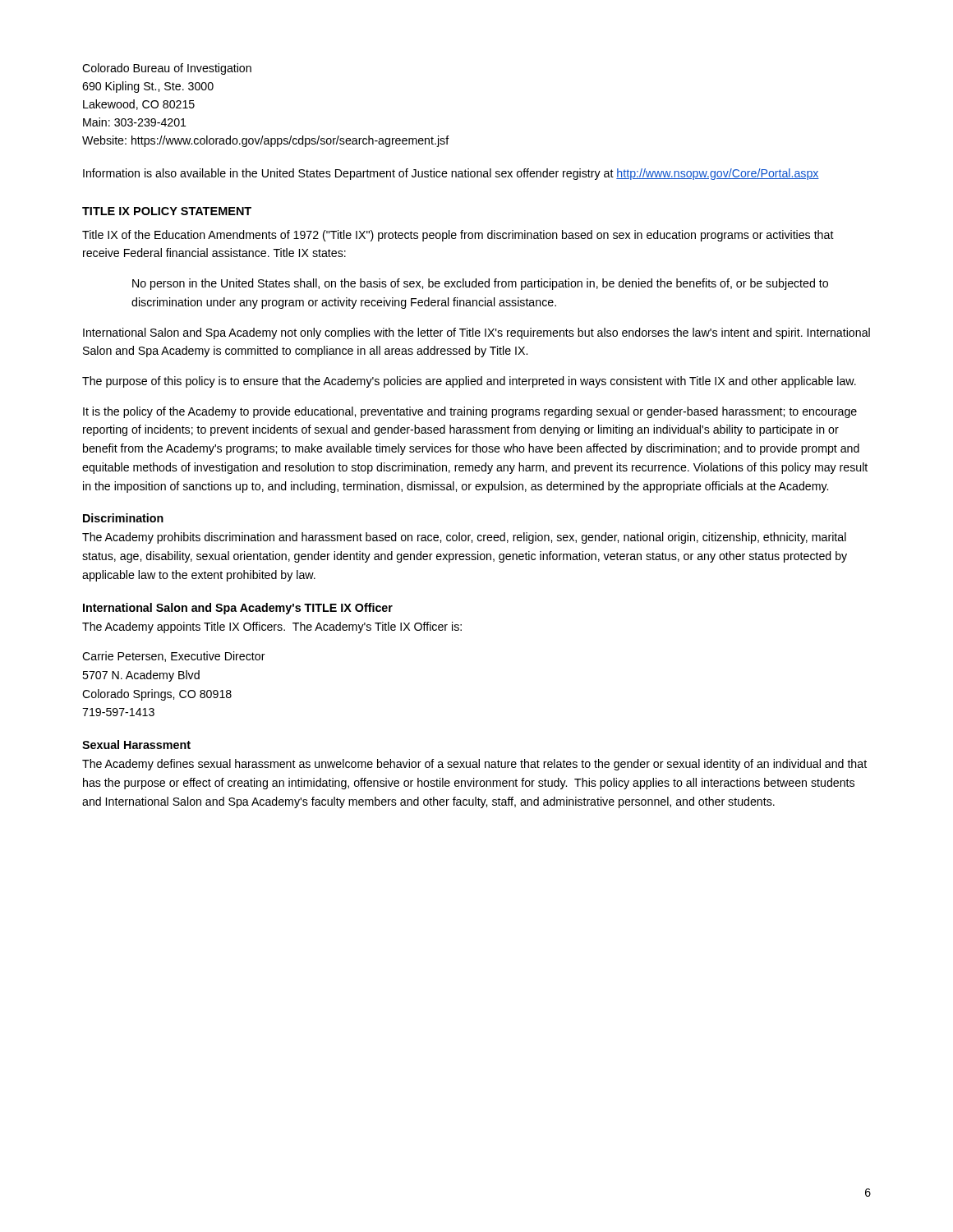
Task: Select the text block starting "The purpose of this policy"
Action: [476, 381]
